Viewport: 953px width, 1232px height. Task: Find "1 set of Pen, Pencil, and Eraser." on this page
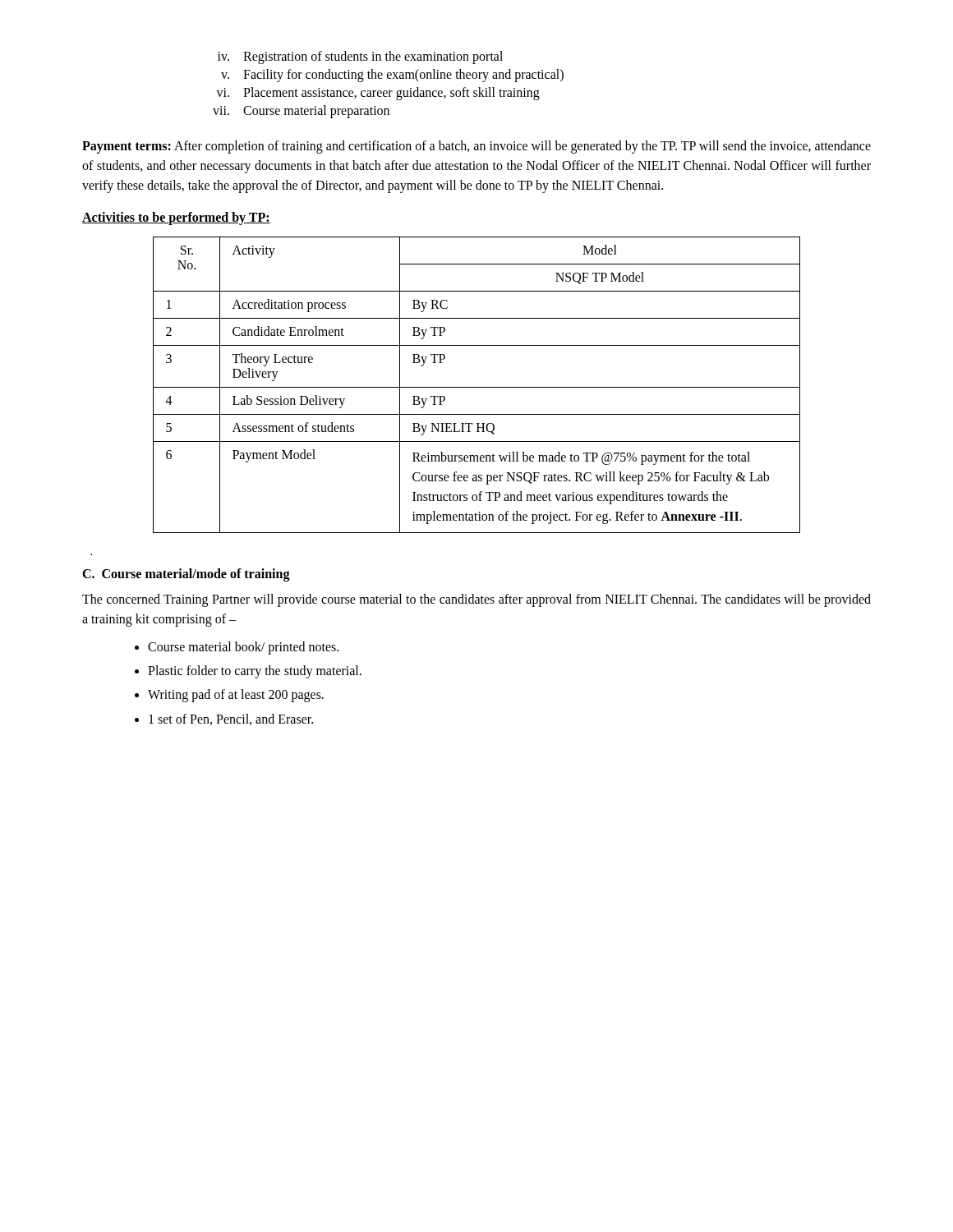pos(231,719)
